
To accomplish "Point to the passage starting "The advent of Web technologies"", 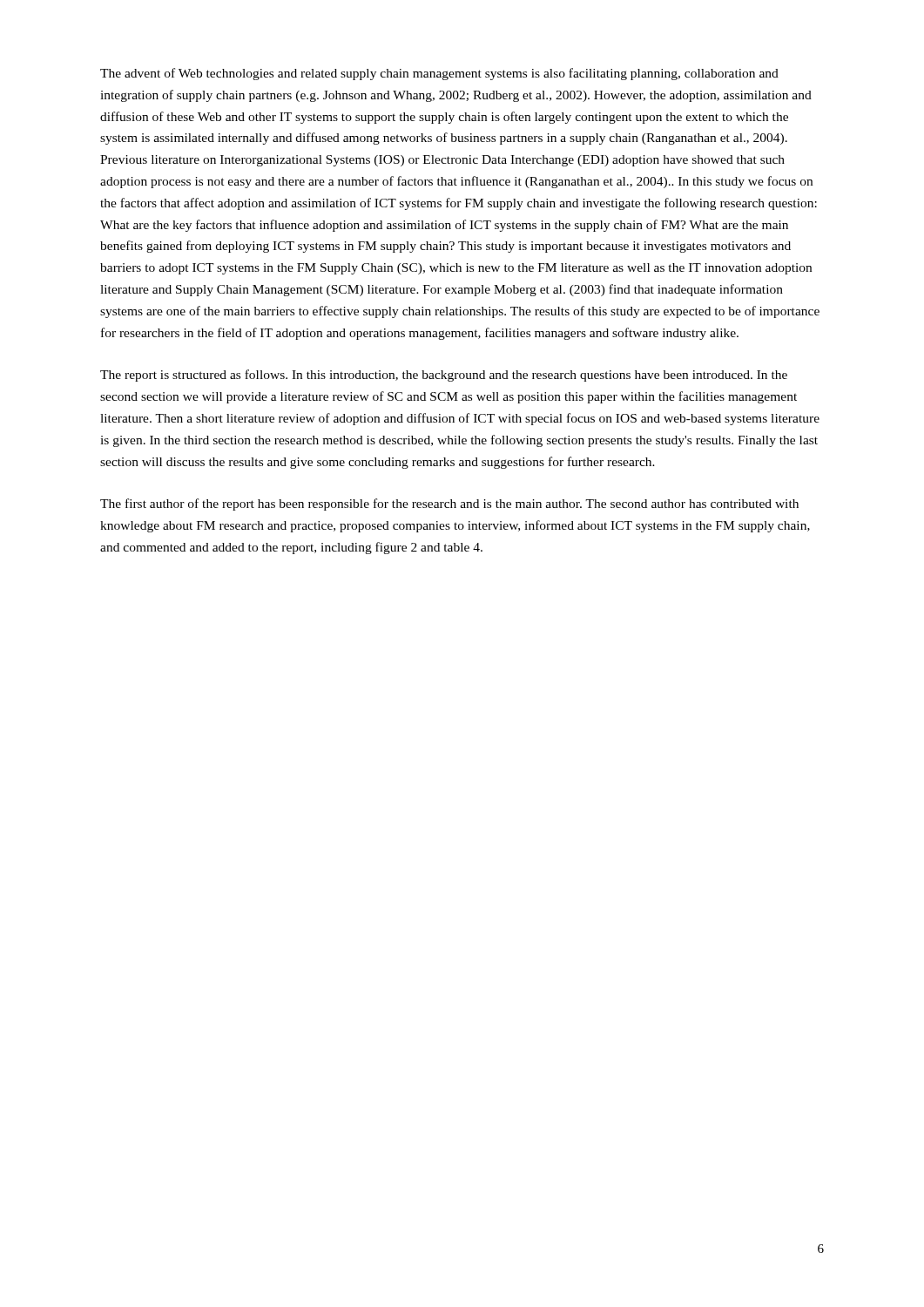I will point(460,202).
